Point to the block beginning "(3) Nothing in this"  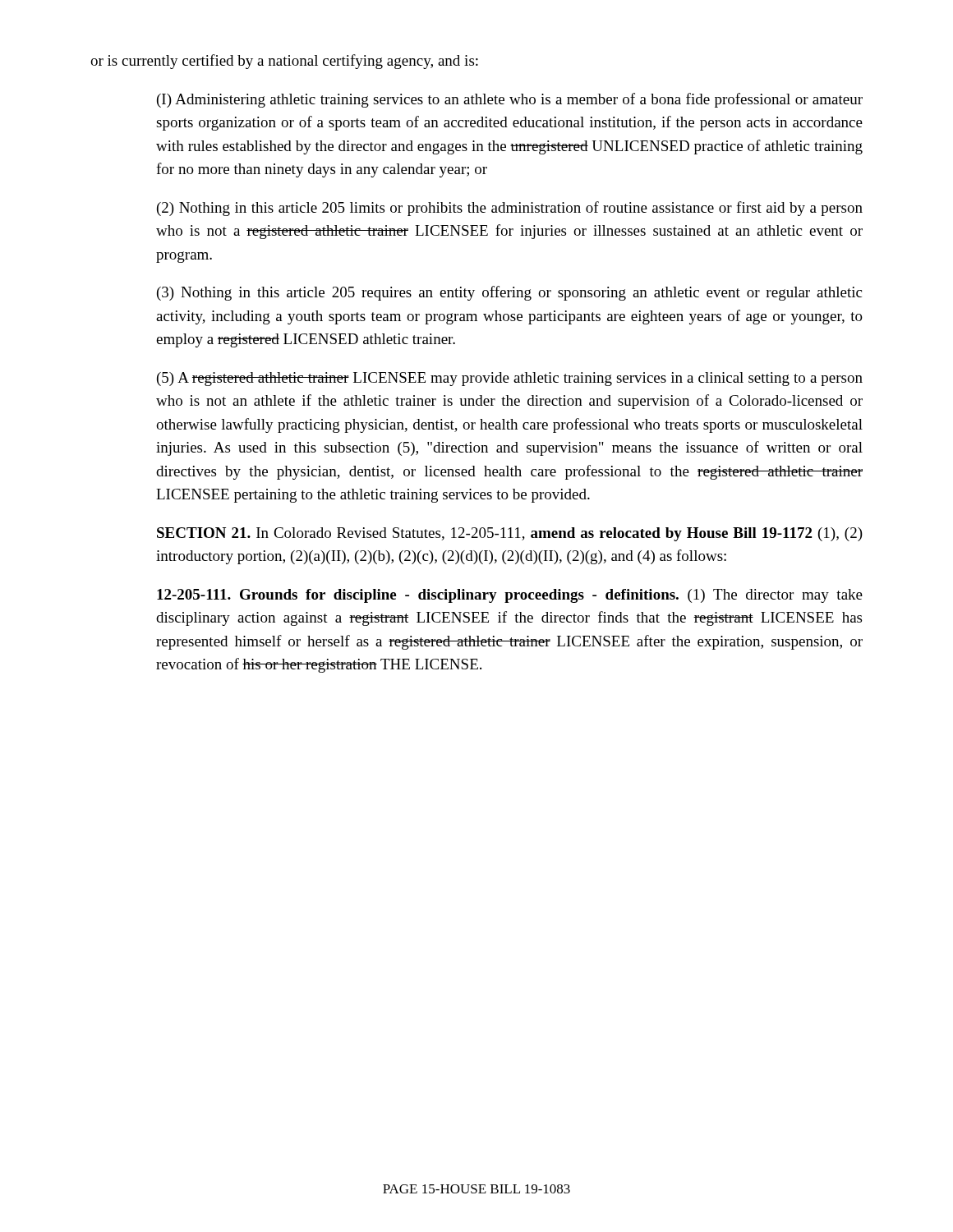click(x=509, y=316)
